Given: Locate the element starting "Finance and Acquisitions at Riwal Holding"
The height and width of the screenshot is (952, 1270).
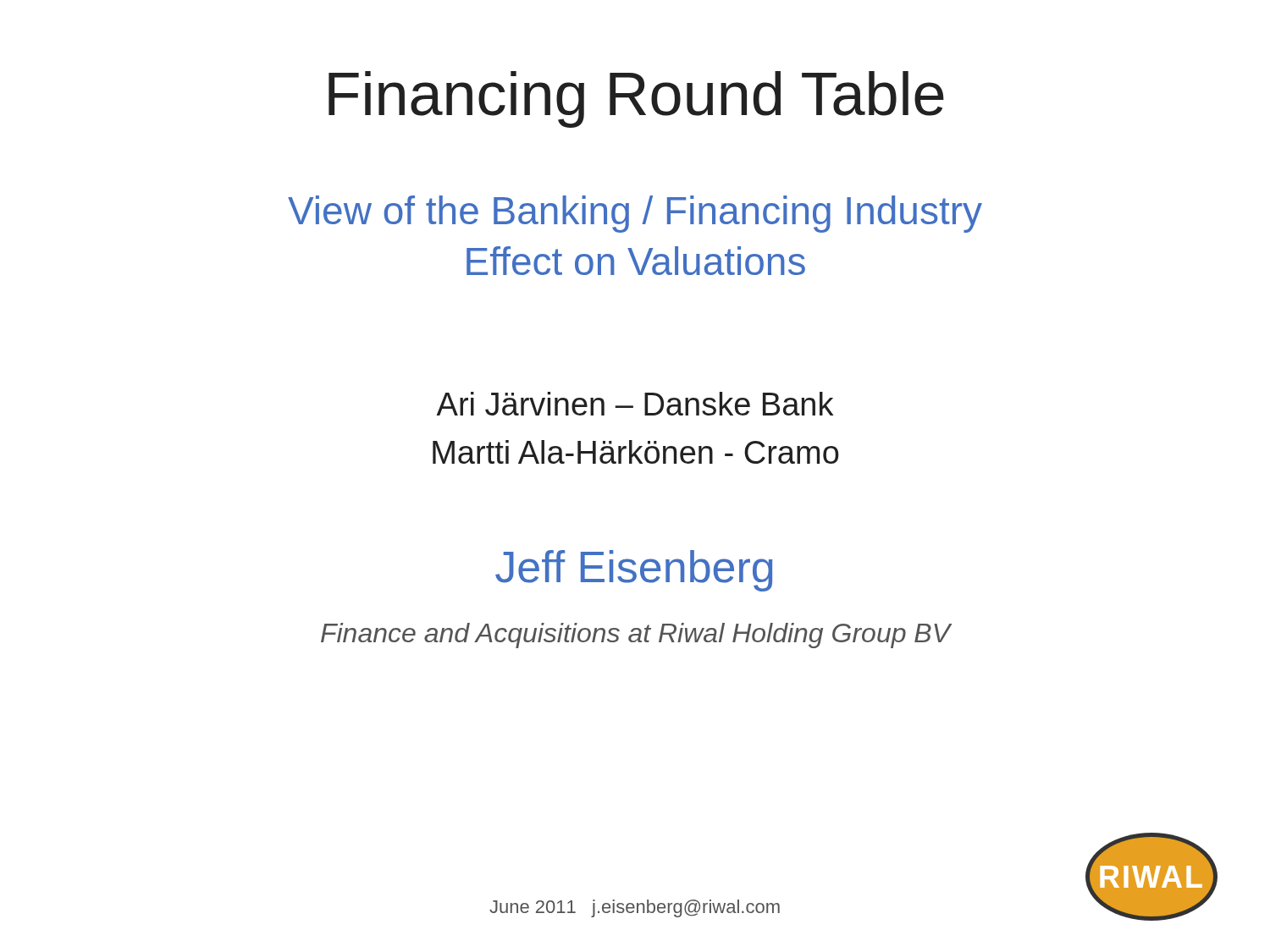Looking at the screenshot, I should pyautogui.click(x=635, y=633).
